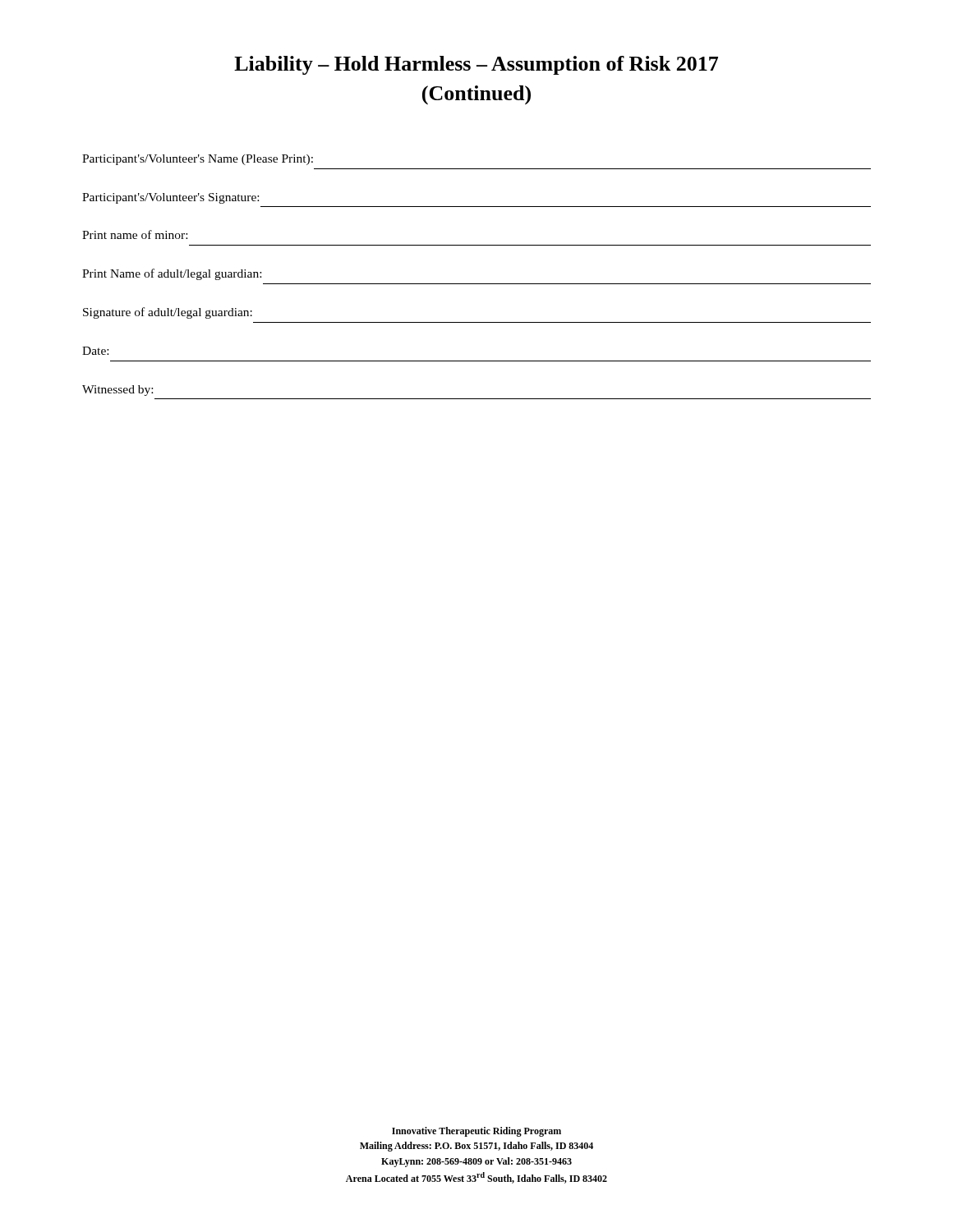Locate the text that reads "Signature of adult/legal guardian:"
The image size is (953, 1232).
(x=476, y=312)
